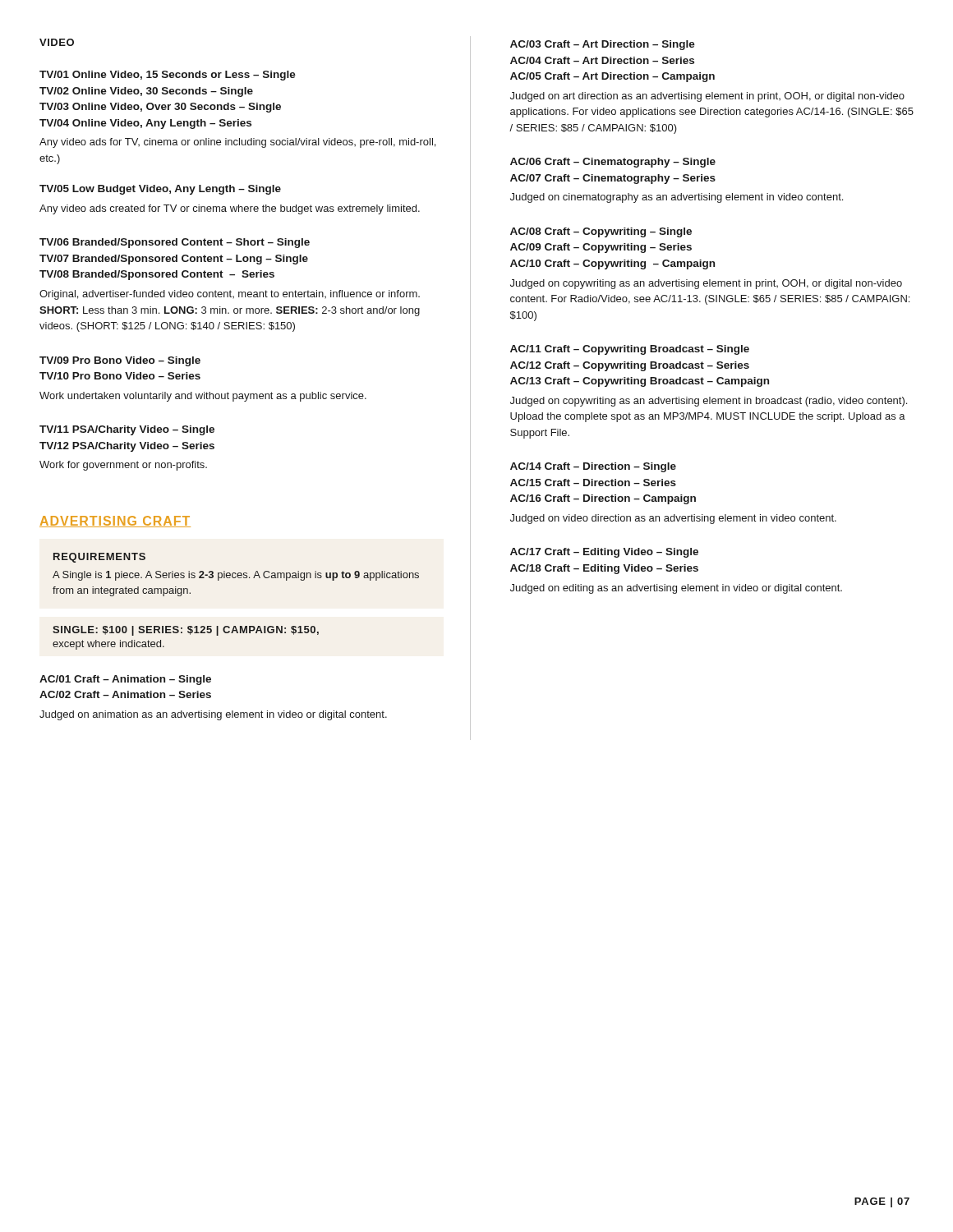Locate the element starting "Work for government or non-profits."
The height and width of the screenshot is (1232, 953).
pos(123,466)
